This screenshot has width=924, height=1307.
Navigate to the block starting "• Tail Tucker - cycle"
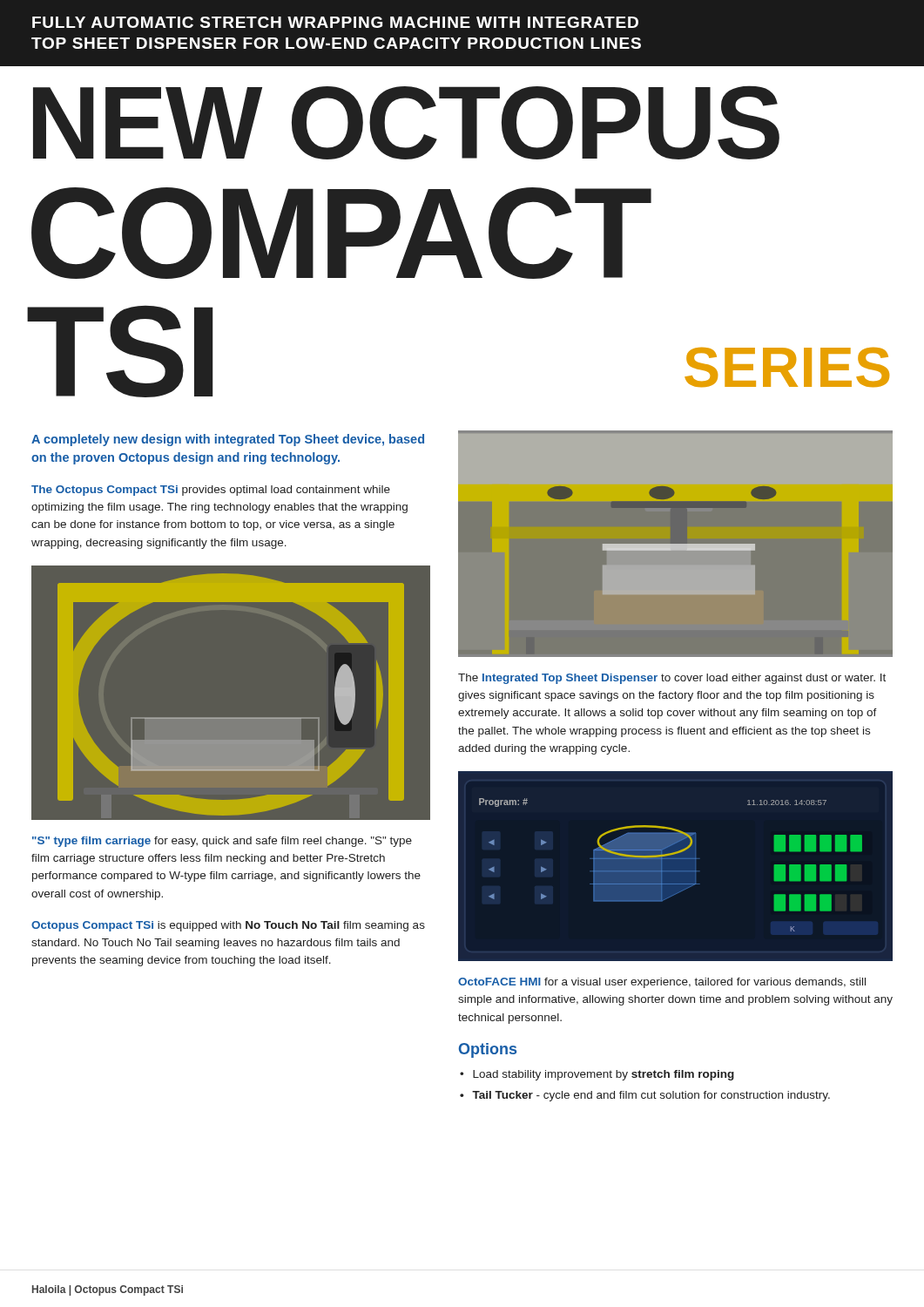(645, 1095)
